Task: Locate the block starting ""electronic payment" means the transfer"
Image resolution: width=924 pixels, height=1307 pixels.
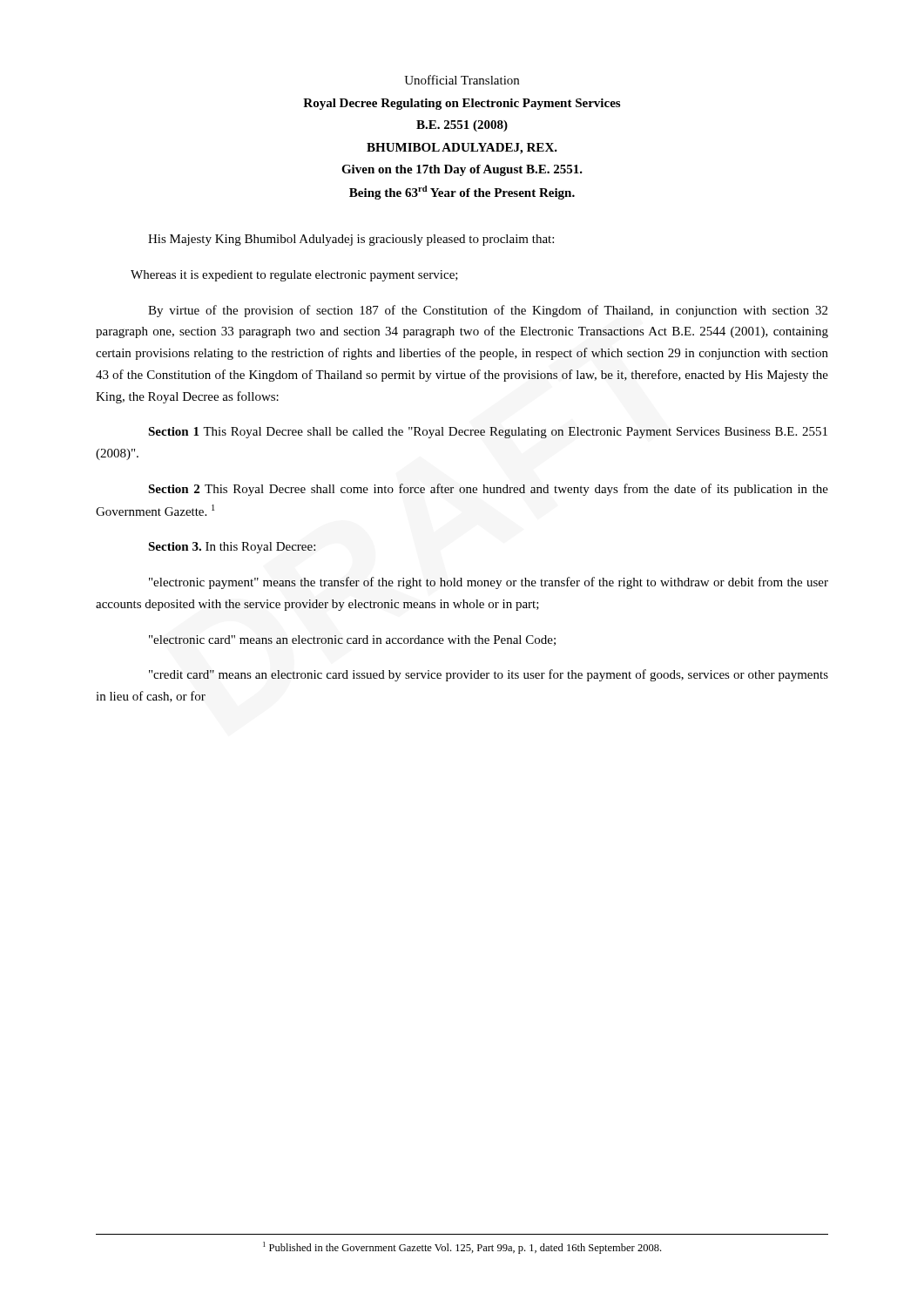Action: click(x=462, y=593)
